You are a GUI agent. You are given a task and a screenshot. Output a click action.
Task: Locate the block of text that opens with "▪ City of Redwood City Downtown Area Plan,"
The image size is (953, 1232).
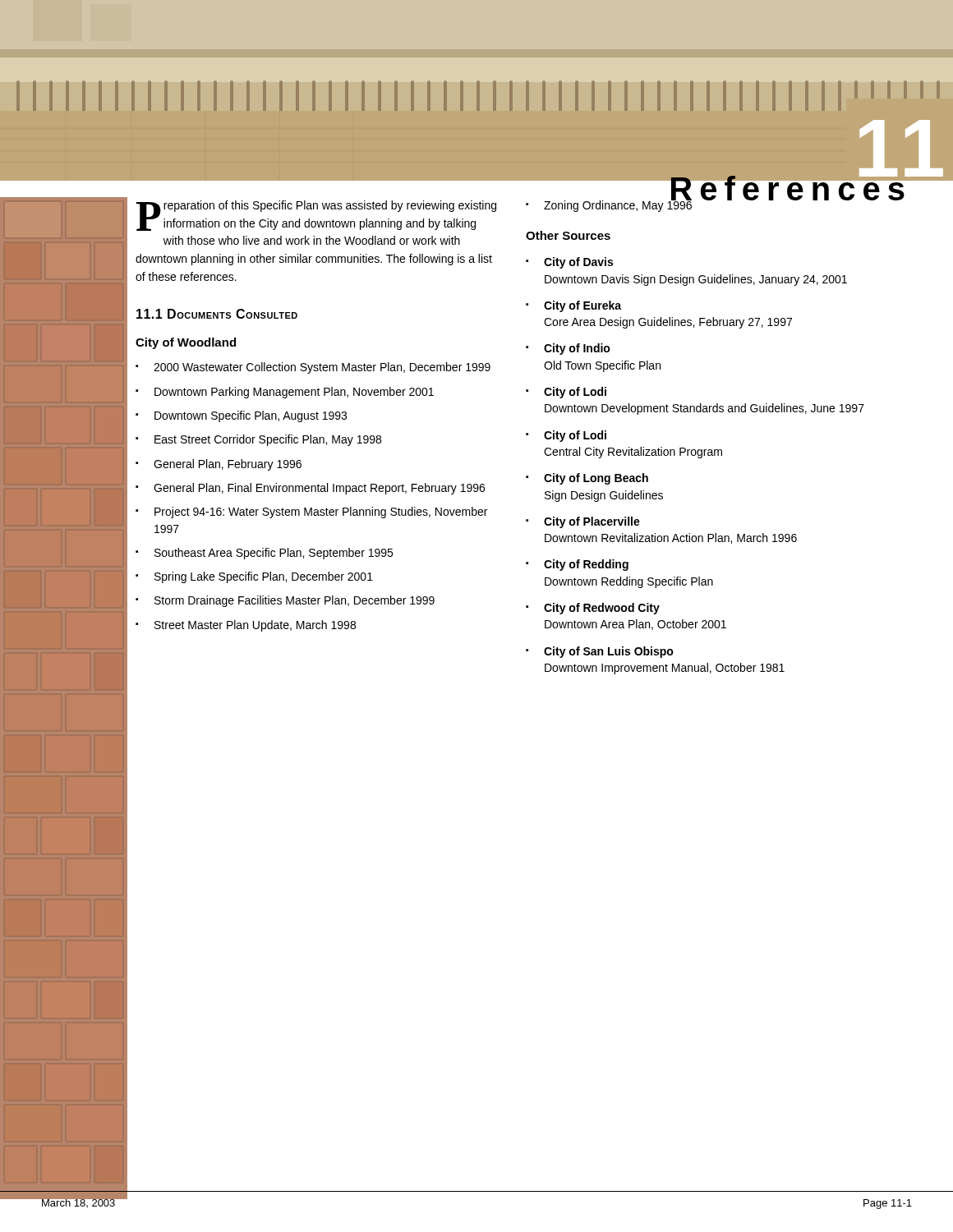click(626, 616)
